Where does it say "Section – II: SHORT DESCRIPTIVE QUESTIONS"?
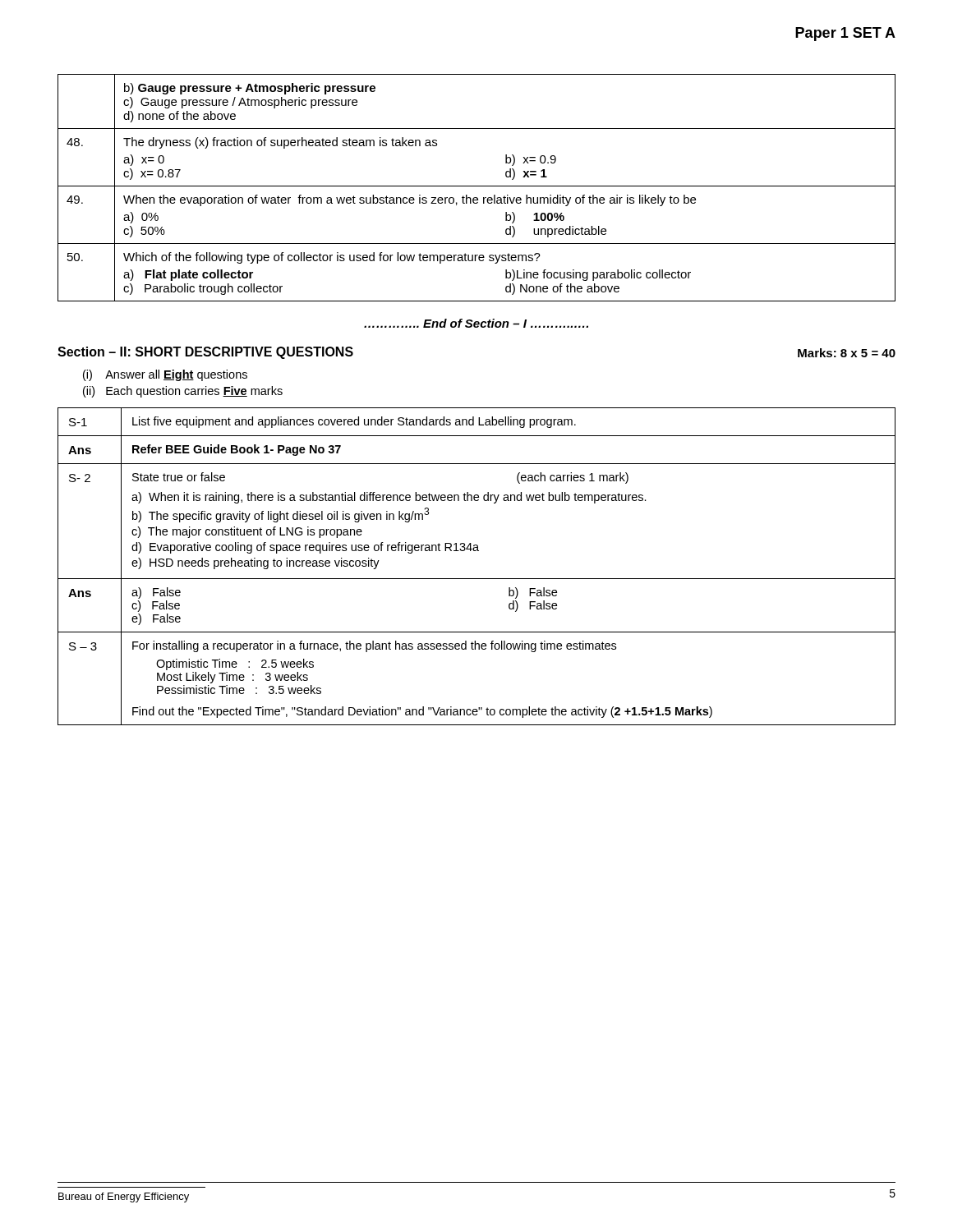This screenshot has height=1232, width=953. 205,352
